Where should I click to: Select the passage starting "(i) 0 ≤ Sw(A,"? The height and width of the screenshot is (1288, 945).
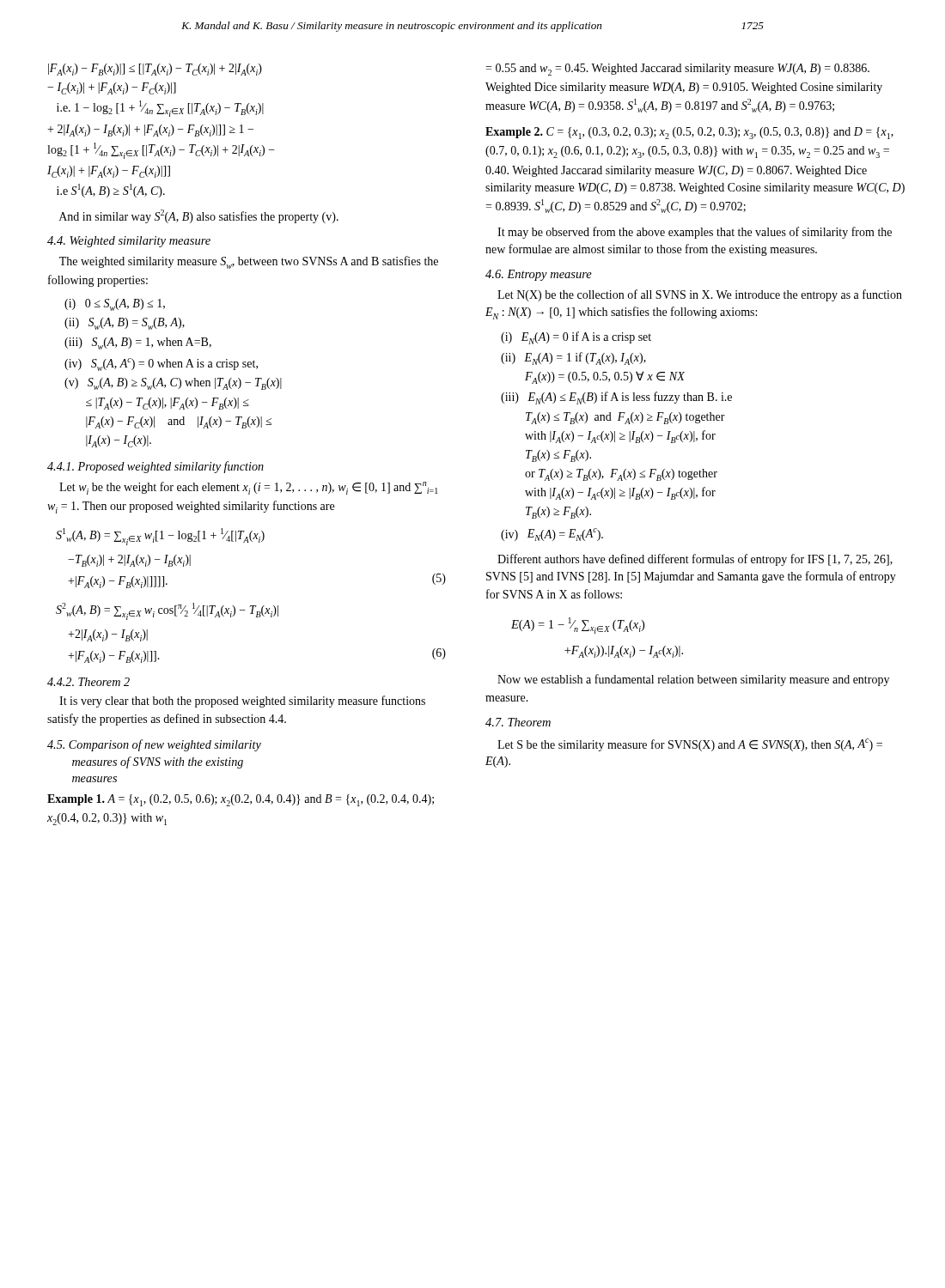[x=115, y=304]
